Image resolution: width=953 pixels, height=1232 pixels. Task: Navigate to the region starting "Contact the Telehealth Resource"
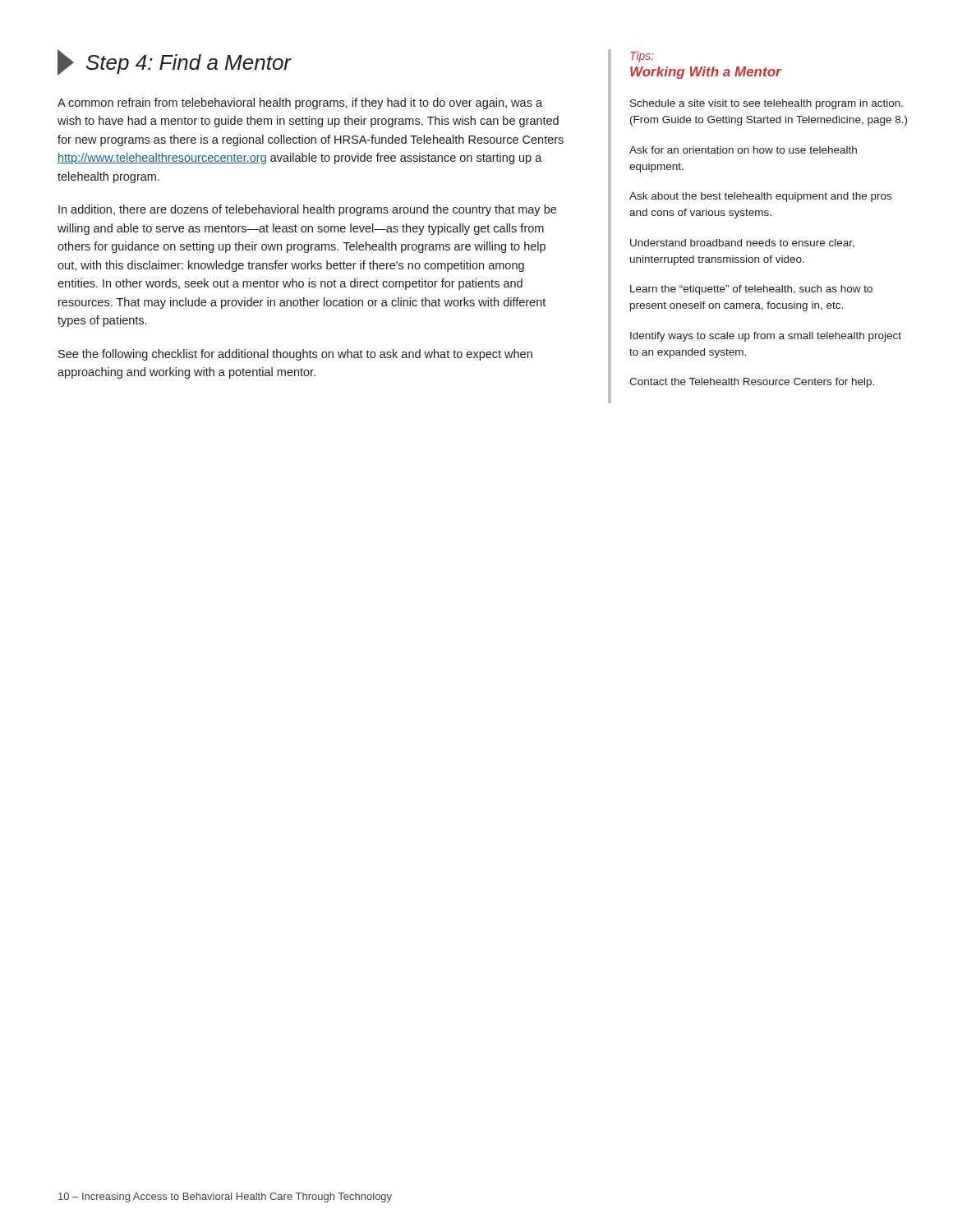click(x=752, y=382)
